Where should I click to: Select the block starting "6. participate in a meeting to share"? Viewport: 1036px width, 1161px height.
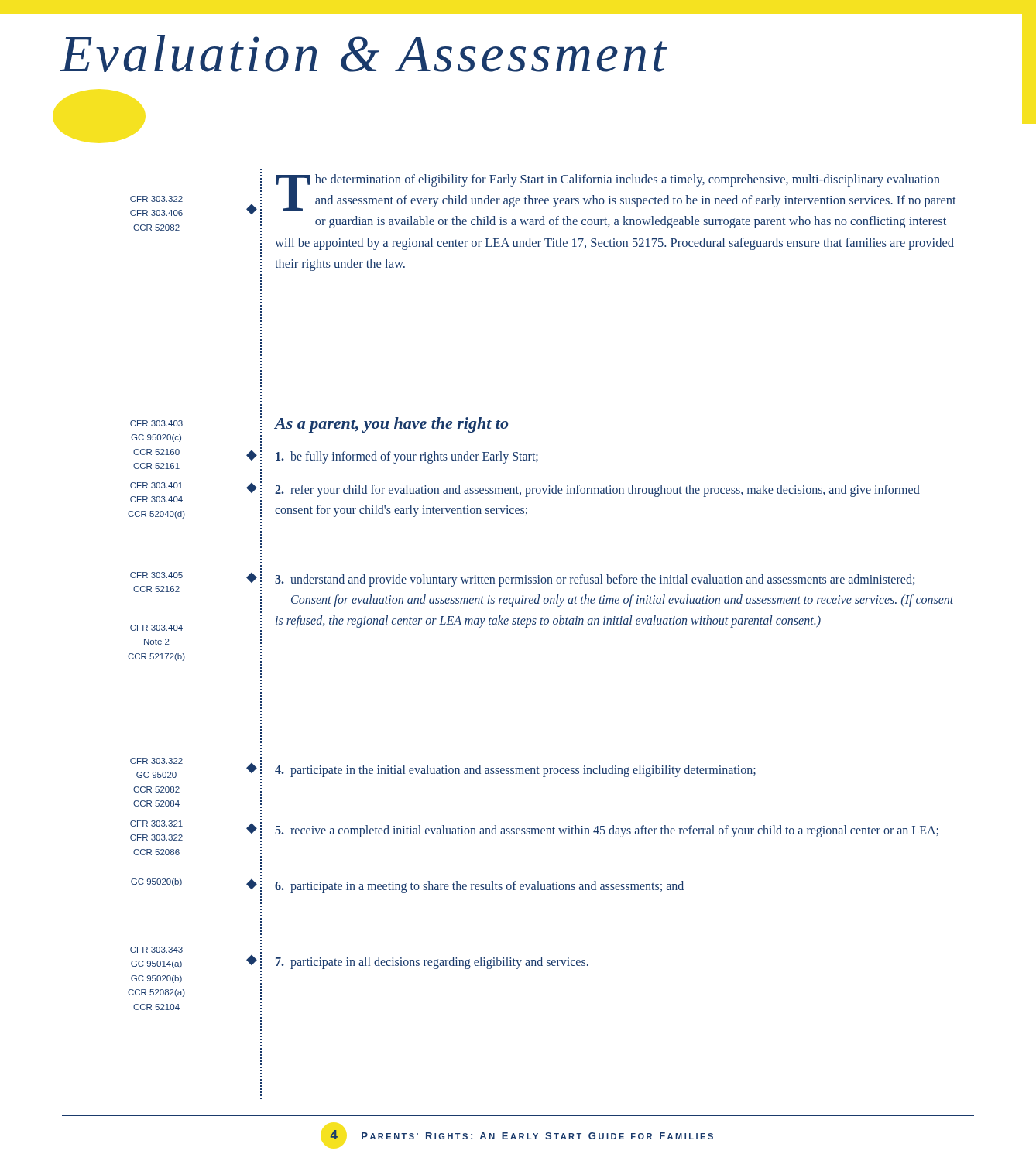click(479, 886)
